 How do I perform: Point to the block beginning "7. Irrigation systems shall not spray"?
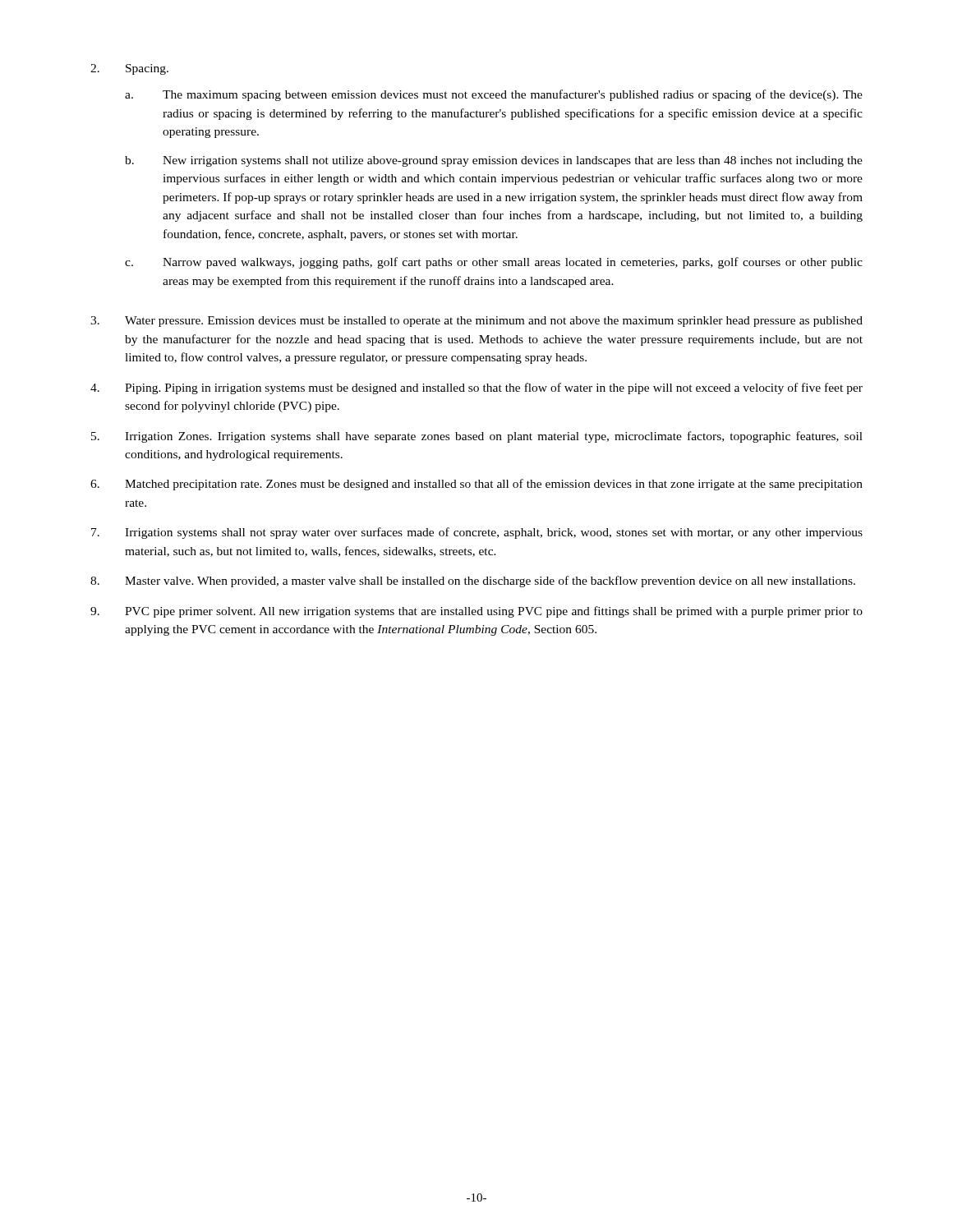click(x=476, y=542)
